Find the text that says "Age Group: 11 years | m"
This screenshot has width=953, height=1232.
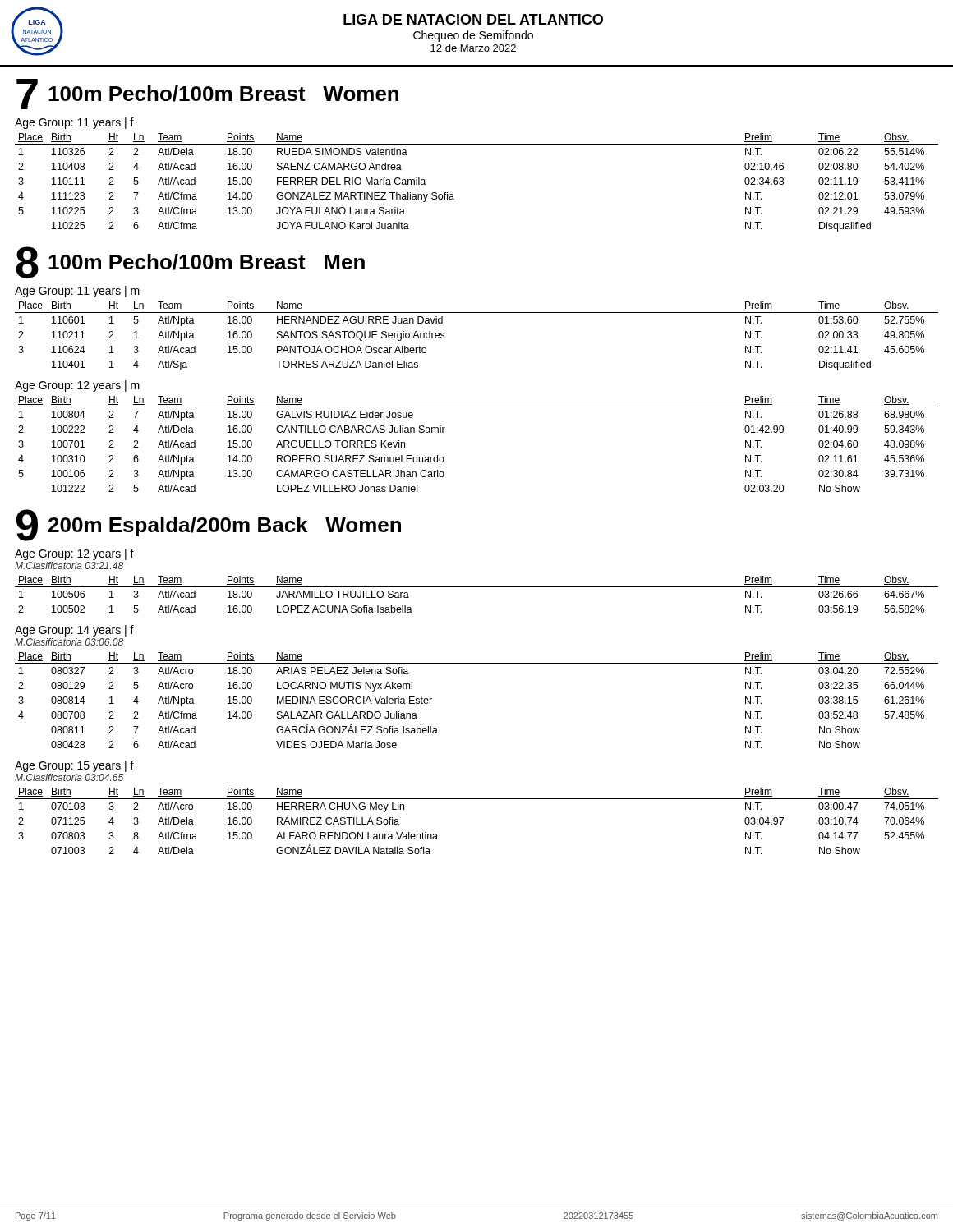(x=77, y=291)
